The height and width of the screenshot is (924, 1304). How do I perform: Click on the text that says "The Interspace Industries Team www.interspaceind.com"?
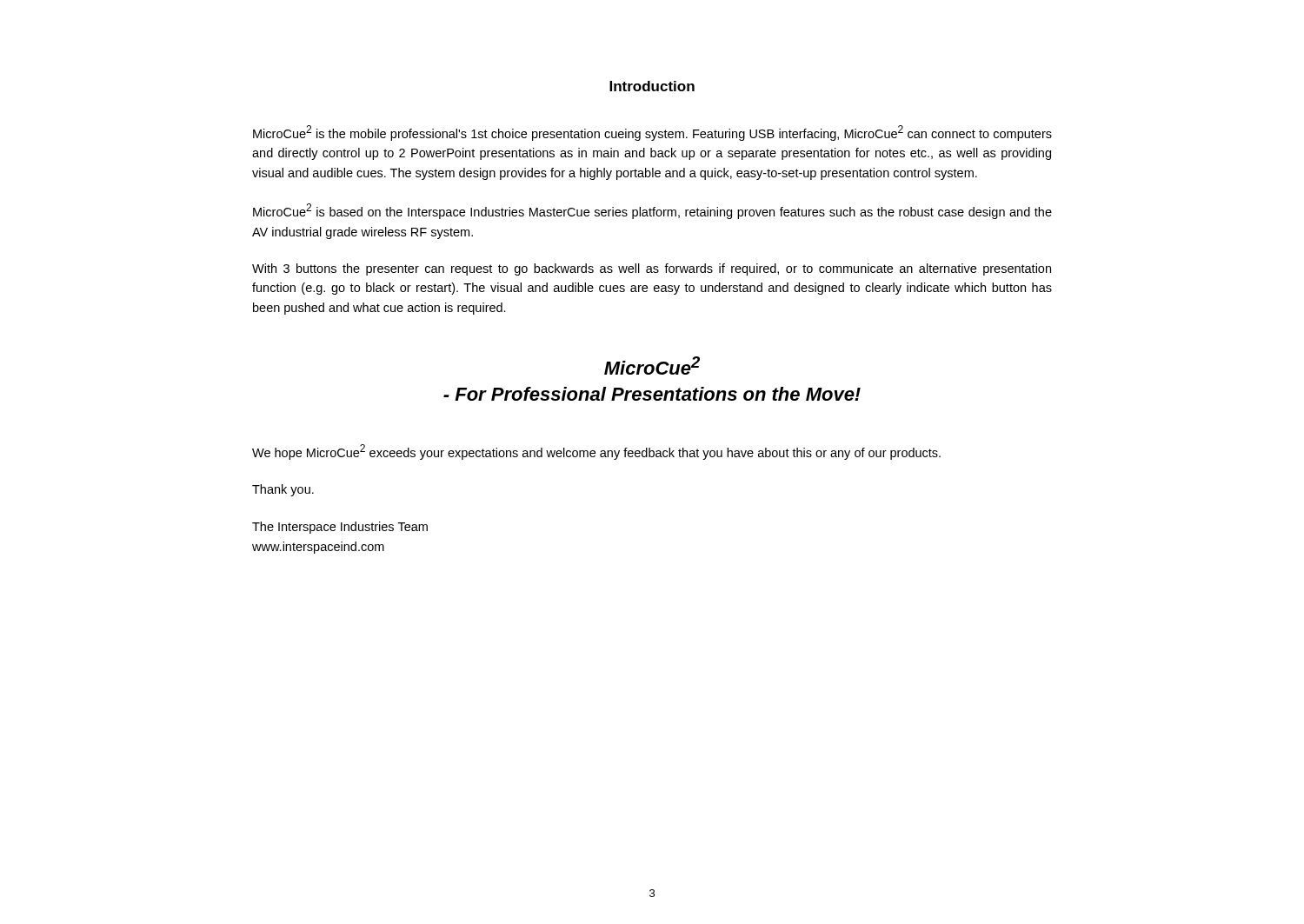click(340, 537)
